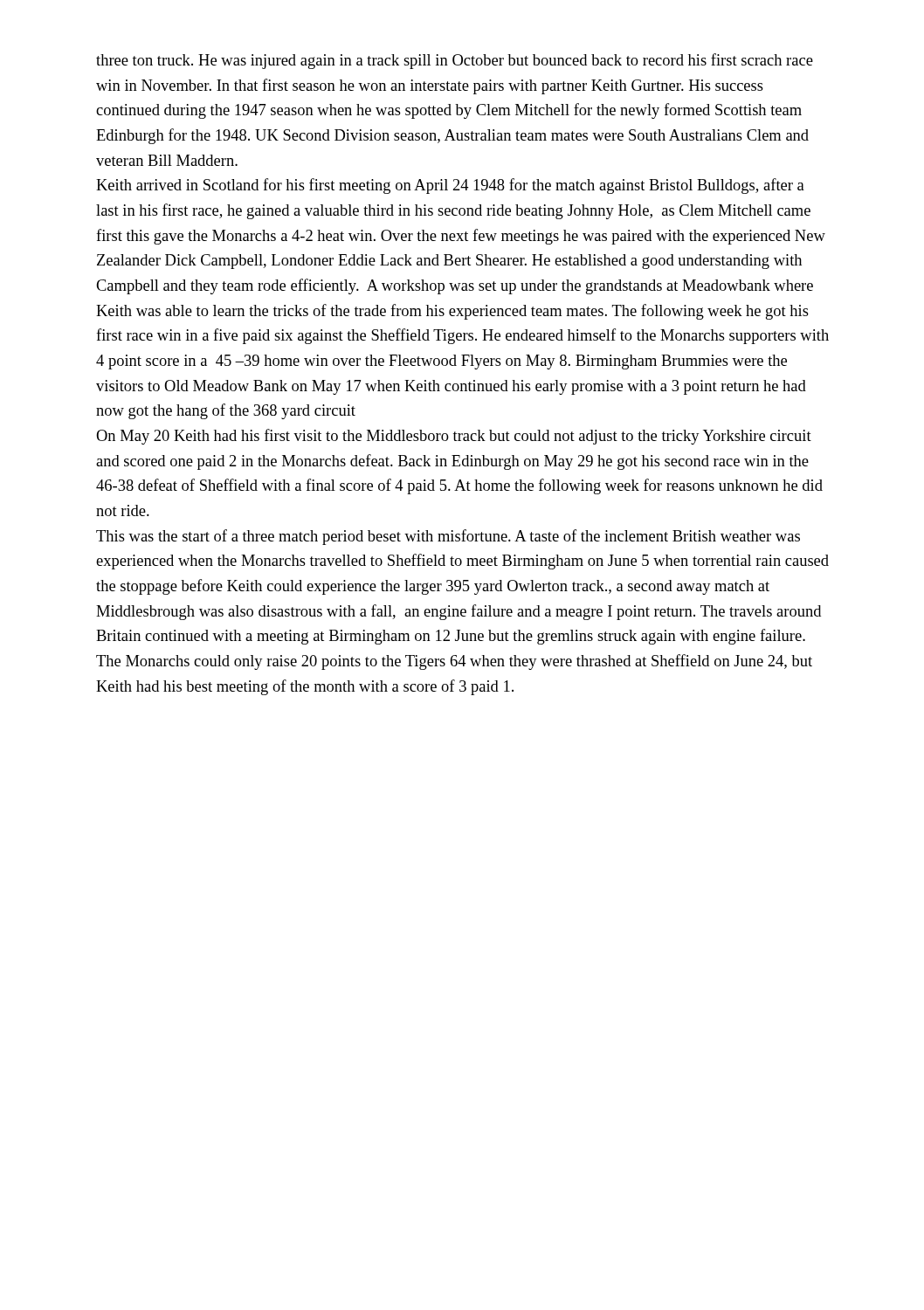Point to the block beginning "three ton truck. He was injured again"
Image resolution: width=924 pixels, height=1310 pixels.
pyautogui.click(x=463, y=374)
